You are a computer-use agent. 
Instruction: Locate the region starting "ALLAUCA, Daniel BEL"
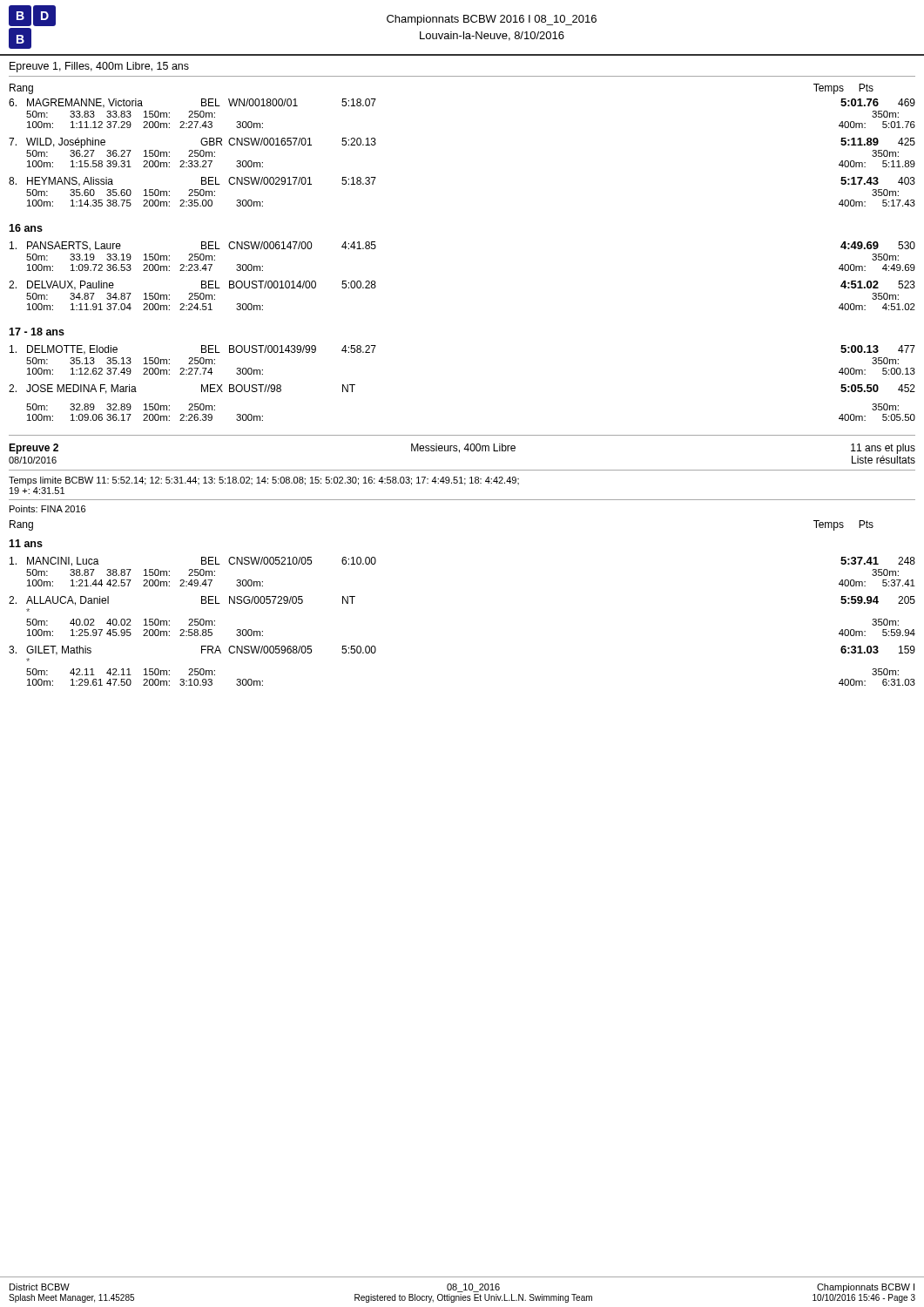54,601
